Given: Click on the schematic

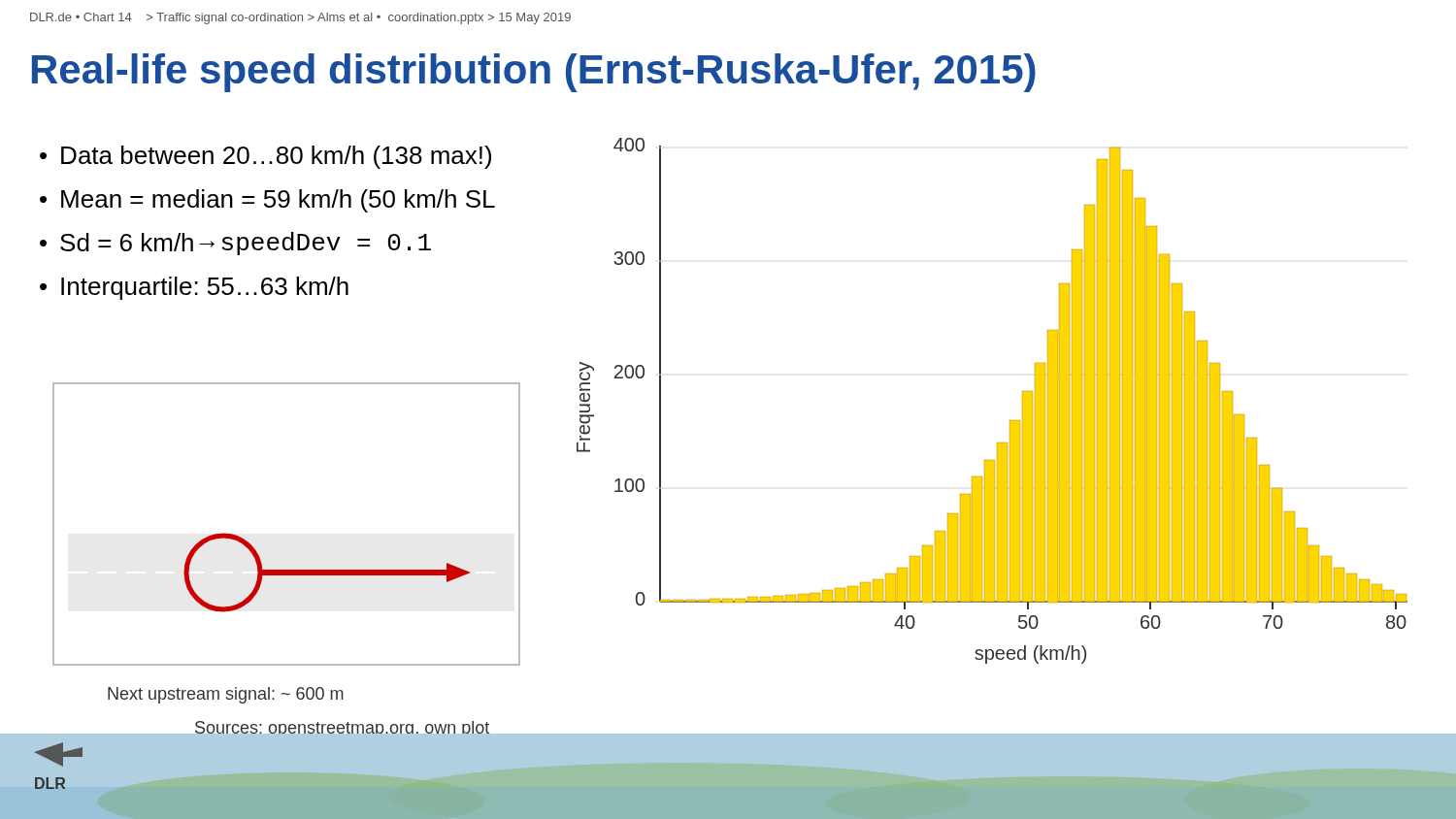Looking at the screenshot, I should tap(286, 529).
